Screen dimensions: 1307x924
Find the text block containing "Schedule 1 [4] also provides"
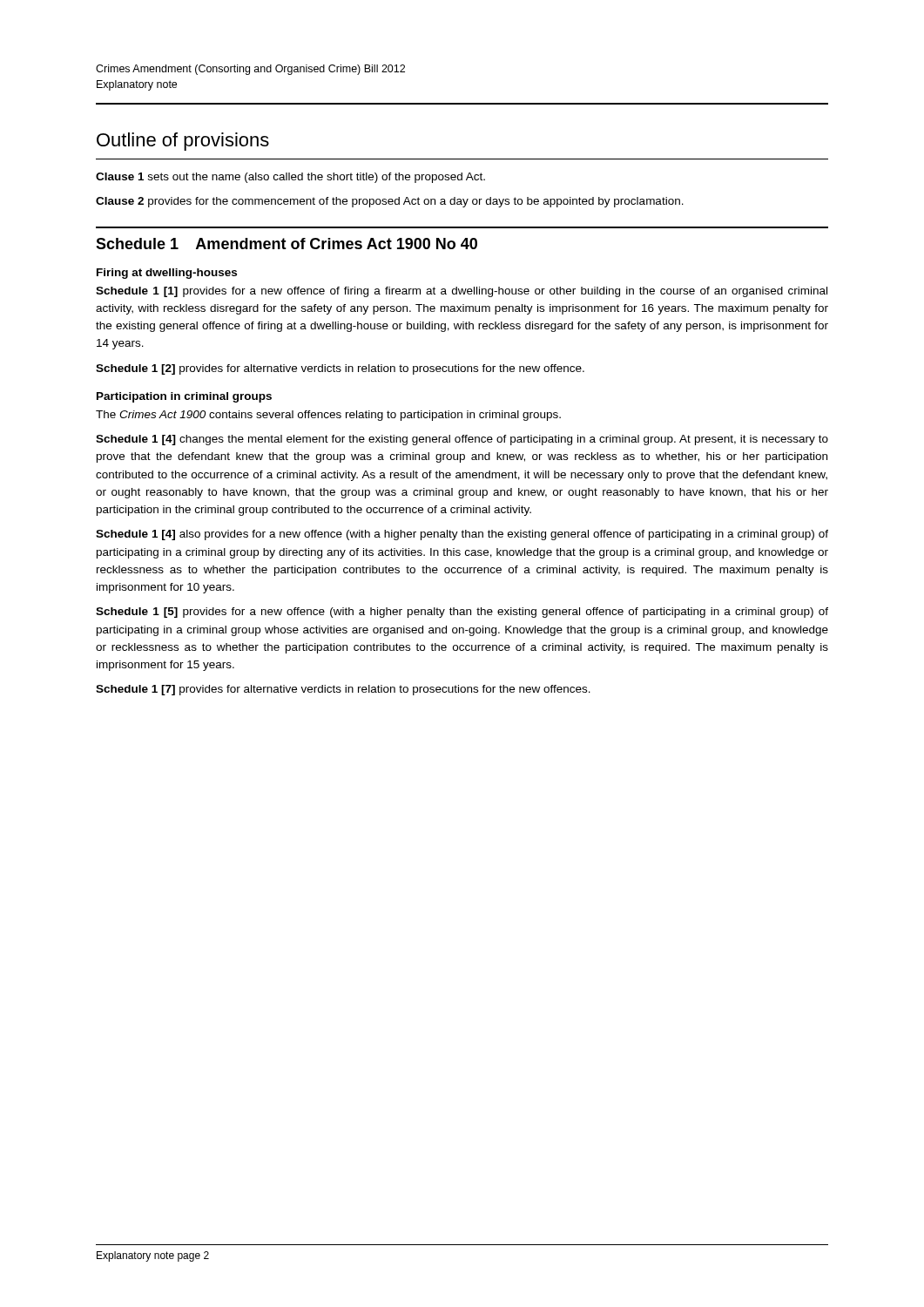(x=462, y=560)
